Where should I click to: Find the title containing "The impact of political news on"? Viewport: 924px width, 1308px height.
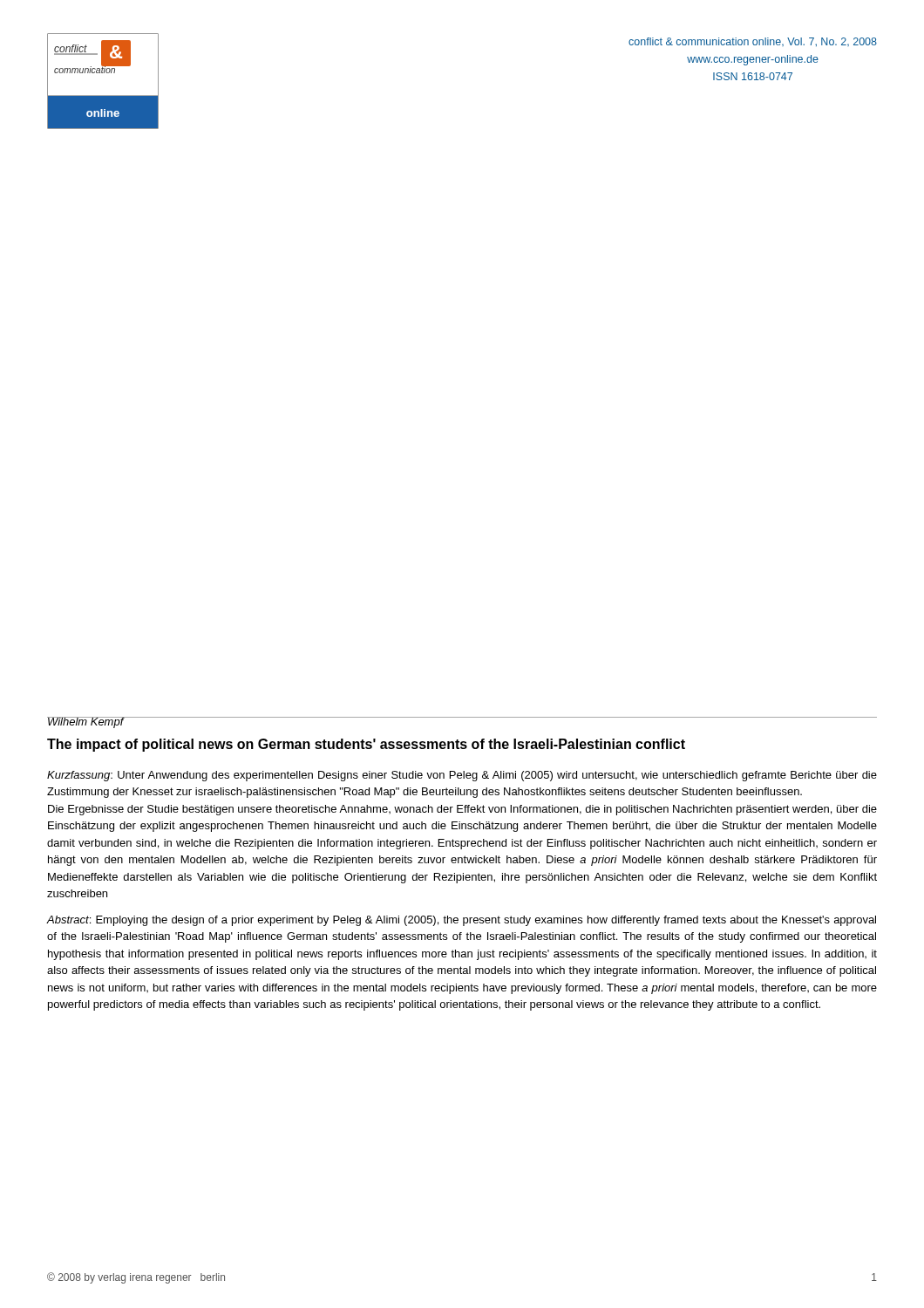[x=366, y=744]
